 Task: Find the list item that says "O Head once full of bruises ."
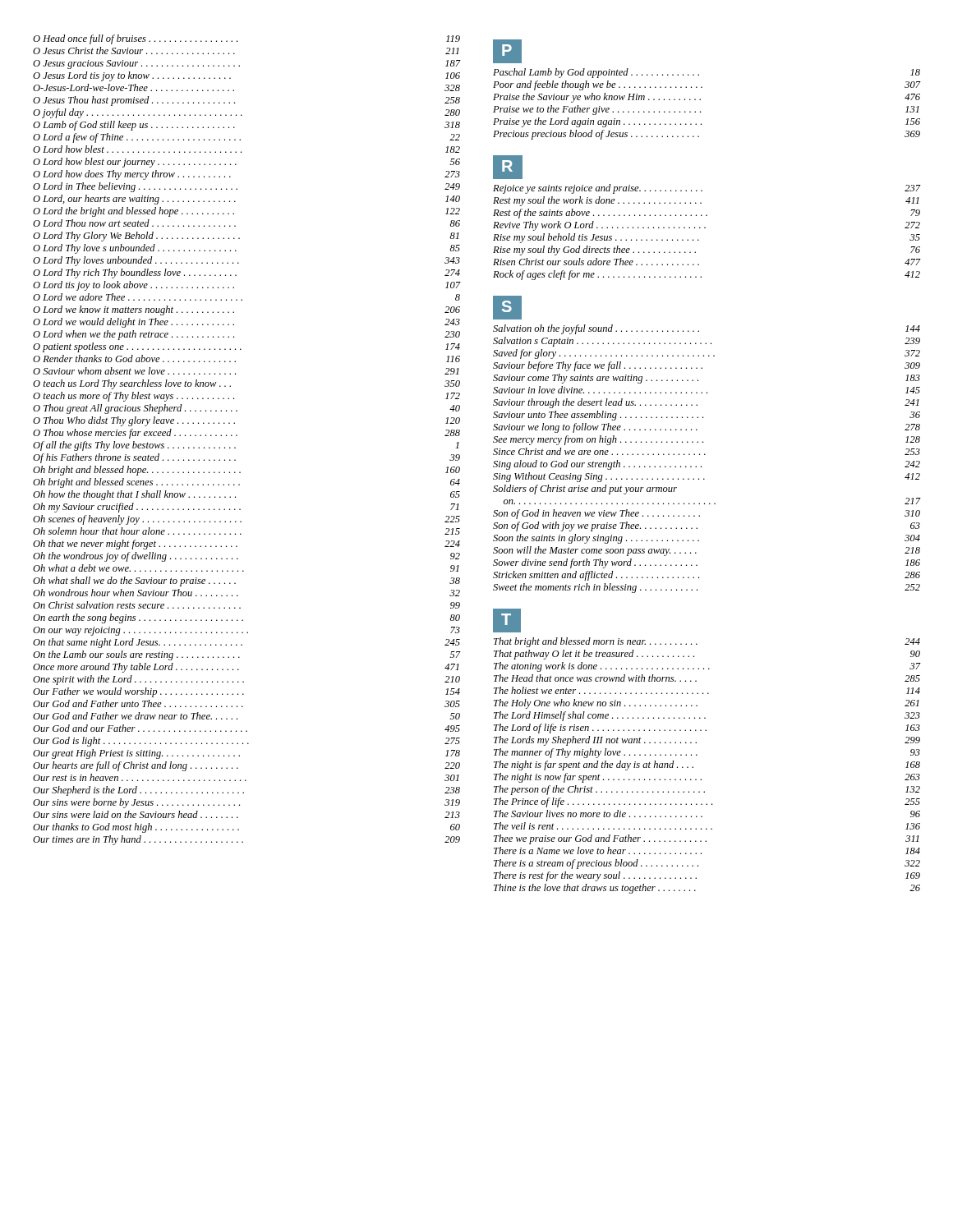pos(246,439)
